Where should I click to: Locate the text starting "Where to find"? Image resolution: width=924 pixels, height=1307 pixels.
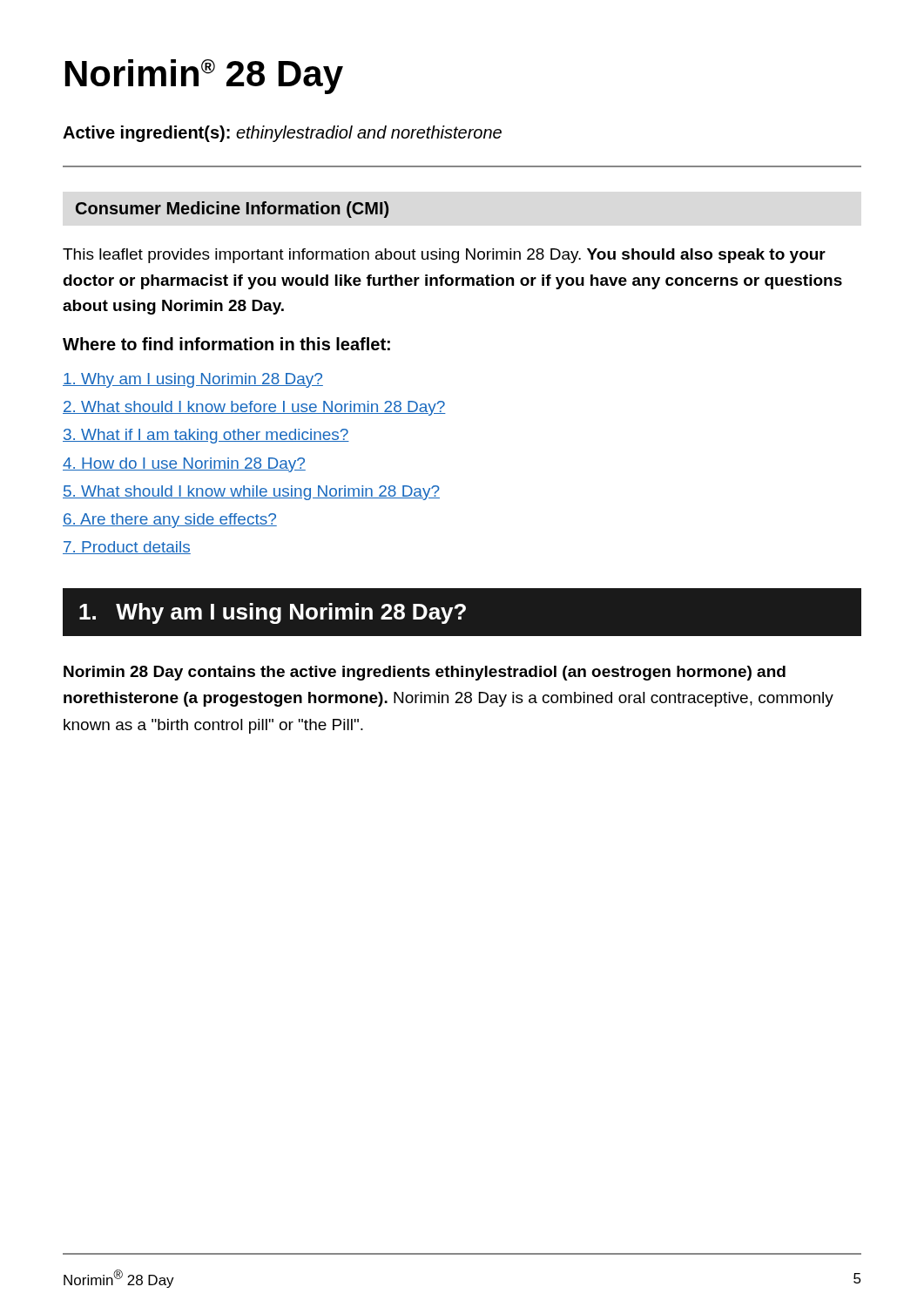click(x=226, y=344)
